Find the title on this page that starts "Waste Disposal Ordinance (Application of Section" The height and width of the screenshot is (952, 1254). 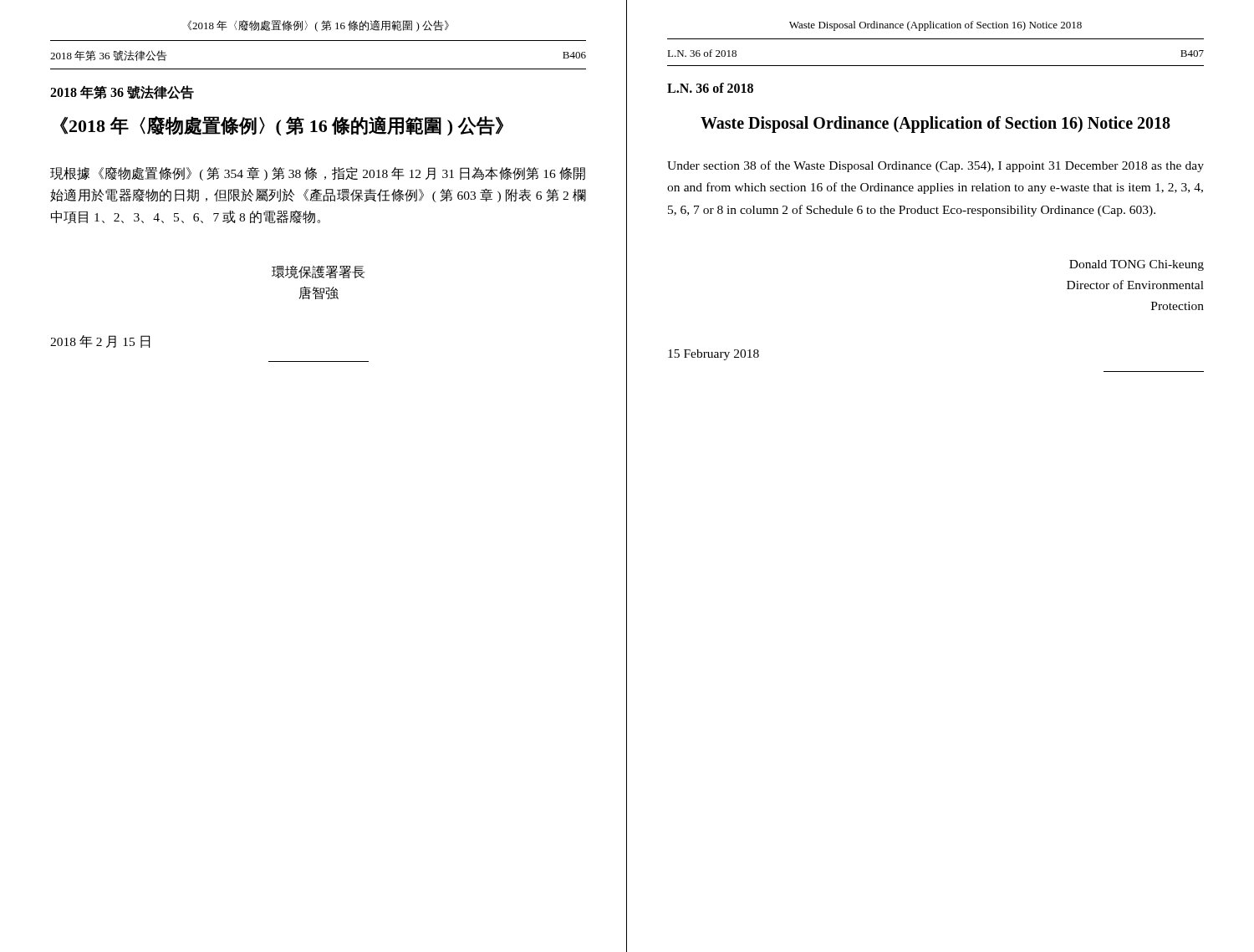pyautogui.click(x=935, y=123)
